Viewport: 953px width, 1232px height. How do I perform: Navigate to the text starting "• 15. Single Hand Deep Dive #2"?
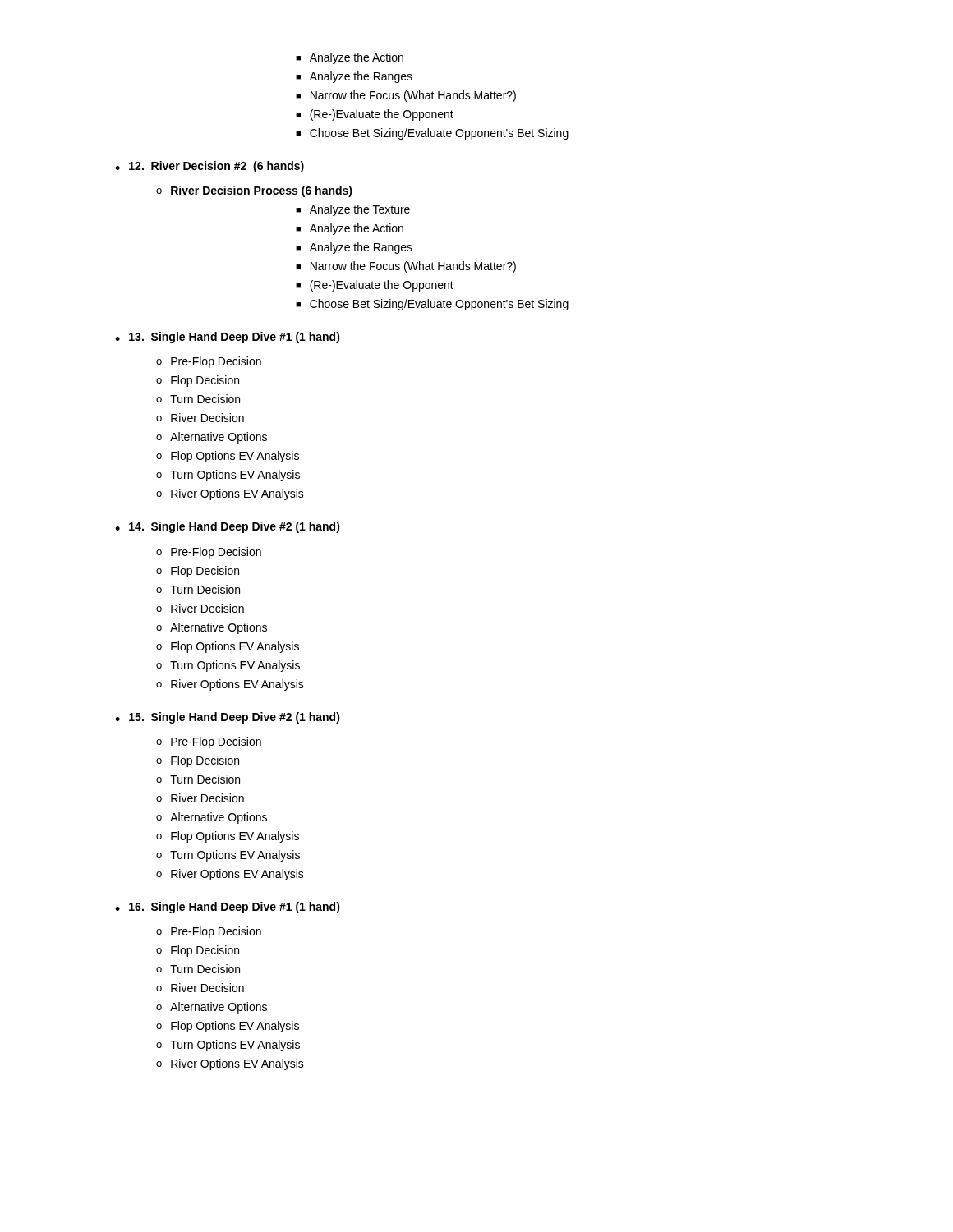[228, 720]
